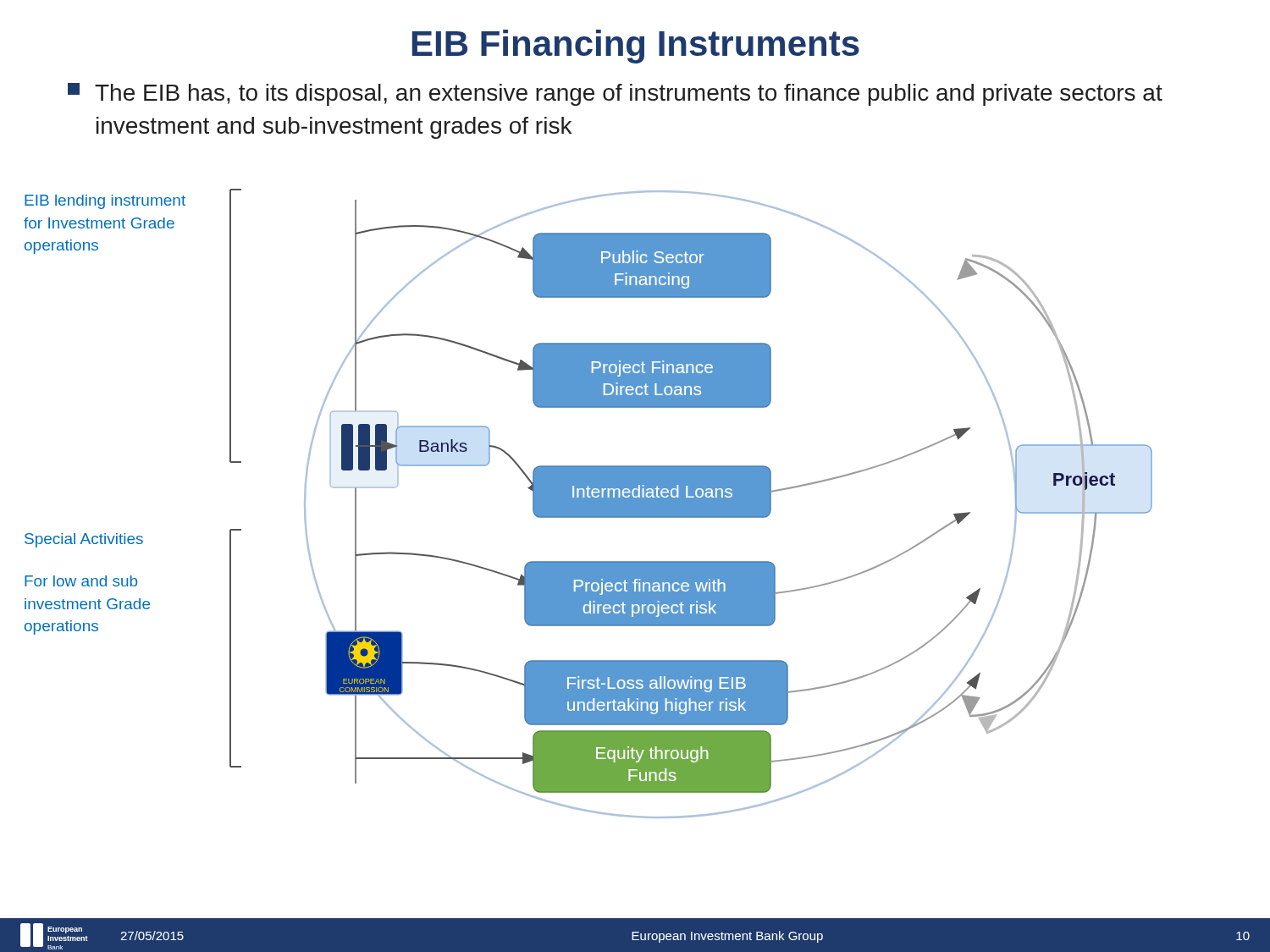The image size is (1270, 952).
Task: Find the flowchart
Action: coord(635,496)
